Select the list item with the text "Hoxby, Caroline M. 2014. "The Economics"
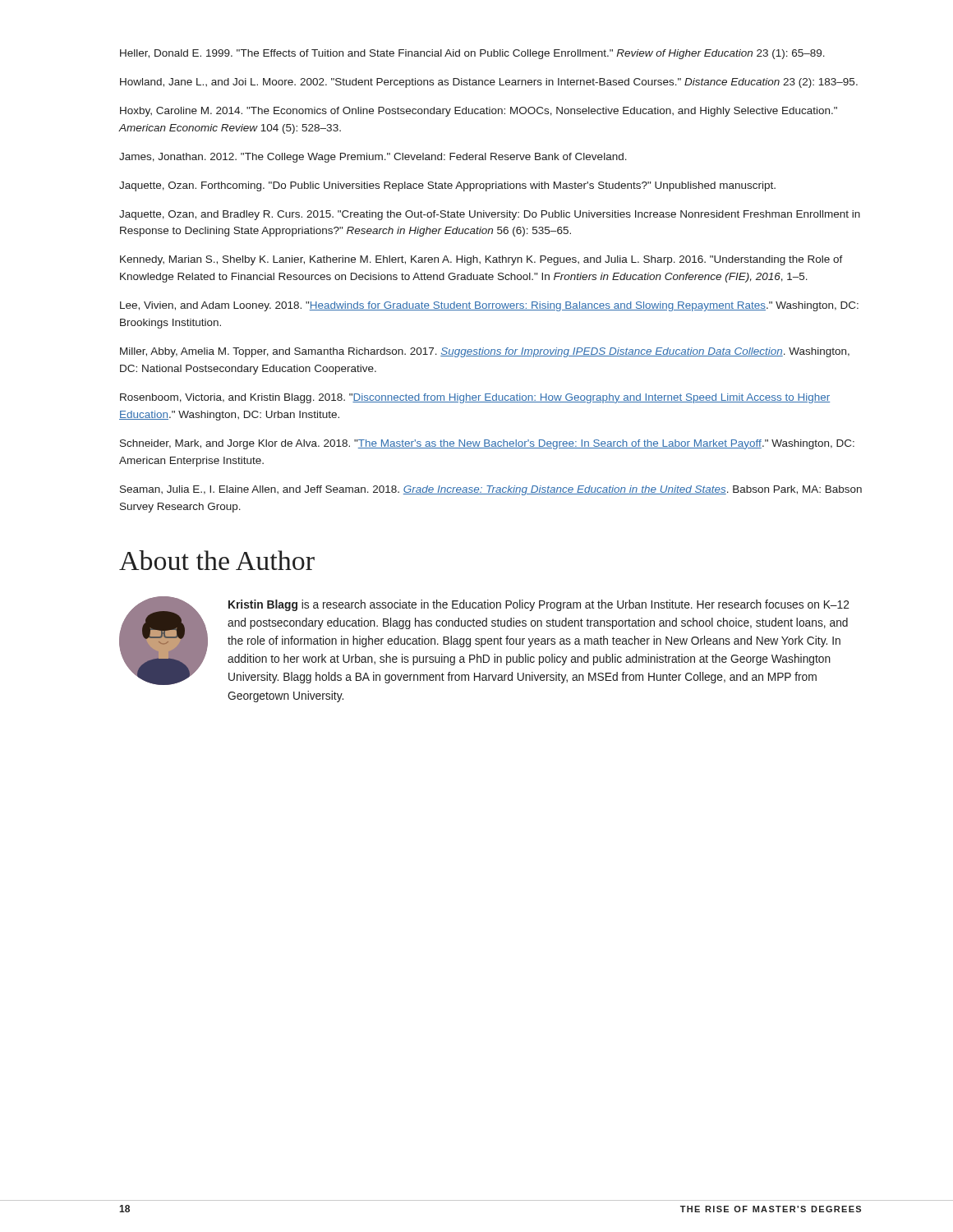The height and width of the screenshot is (1232, 953). (491, 120)
